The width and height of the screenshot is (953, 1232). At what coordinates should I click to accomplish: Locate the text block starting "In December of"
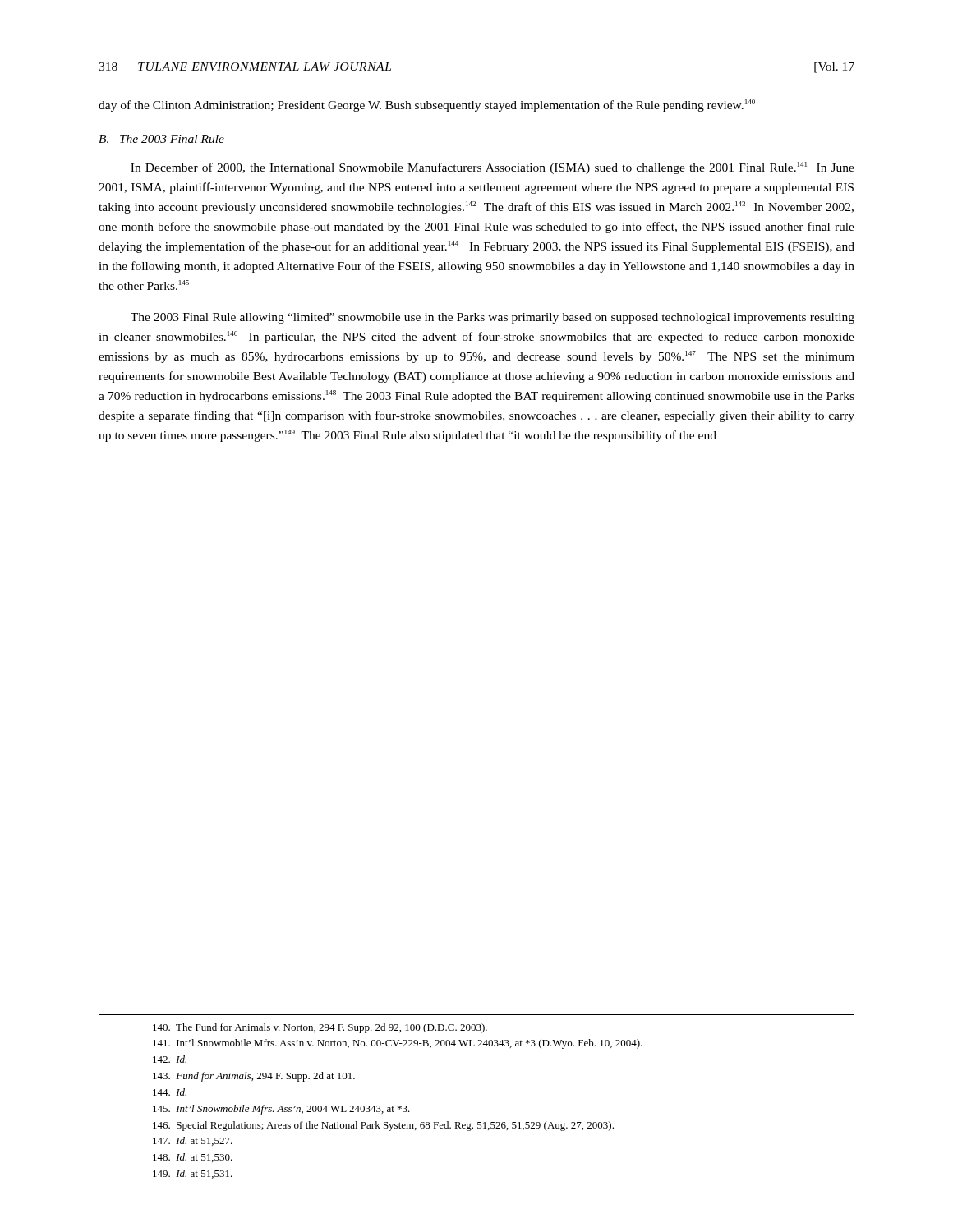tap(476, 227)
